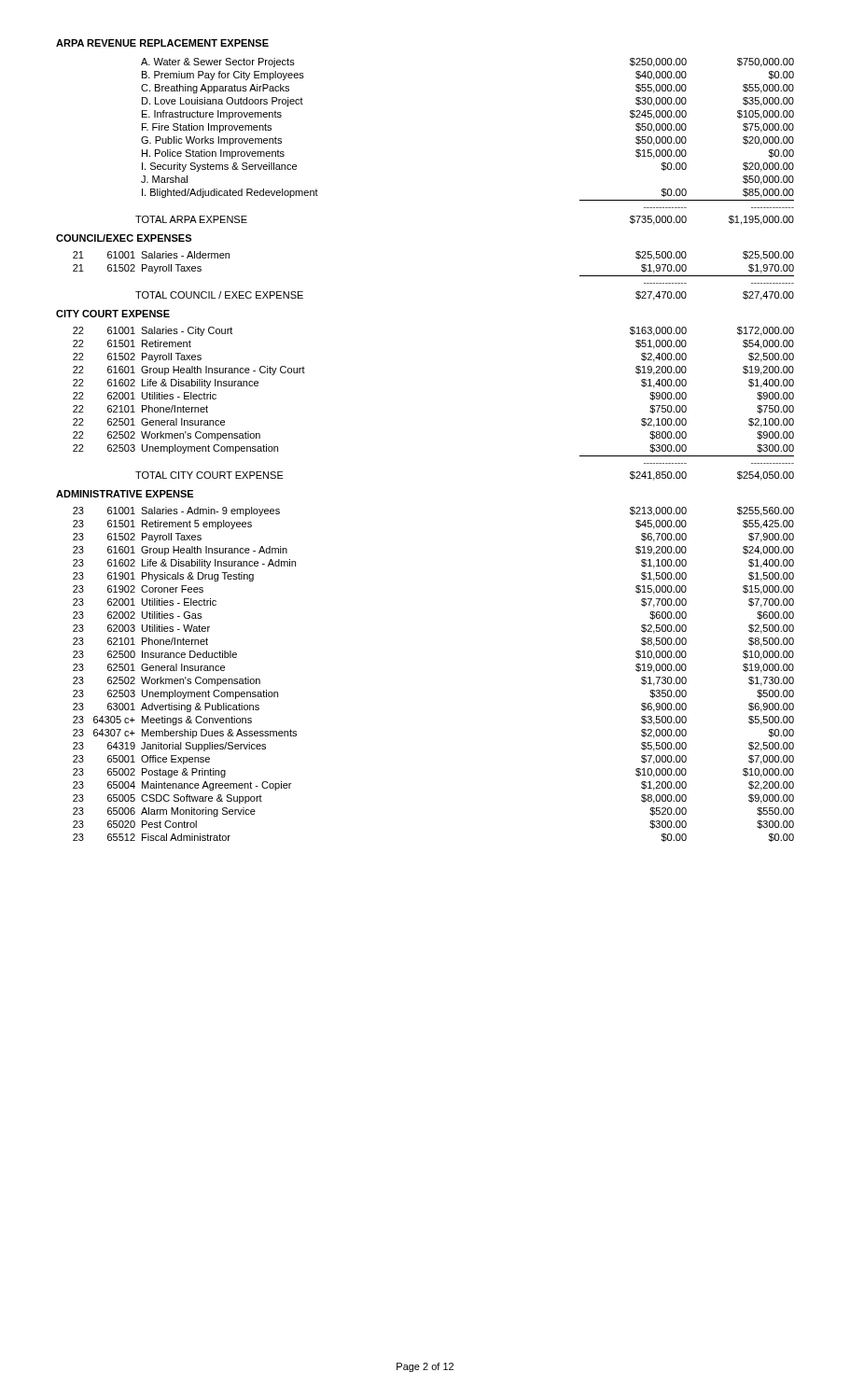Locate the text "ADMINISTRATIVE EXPENSE"
Screen dimensions: 1400x850
click(x=125, y=494)
